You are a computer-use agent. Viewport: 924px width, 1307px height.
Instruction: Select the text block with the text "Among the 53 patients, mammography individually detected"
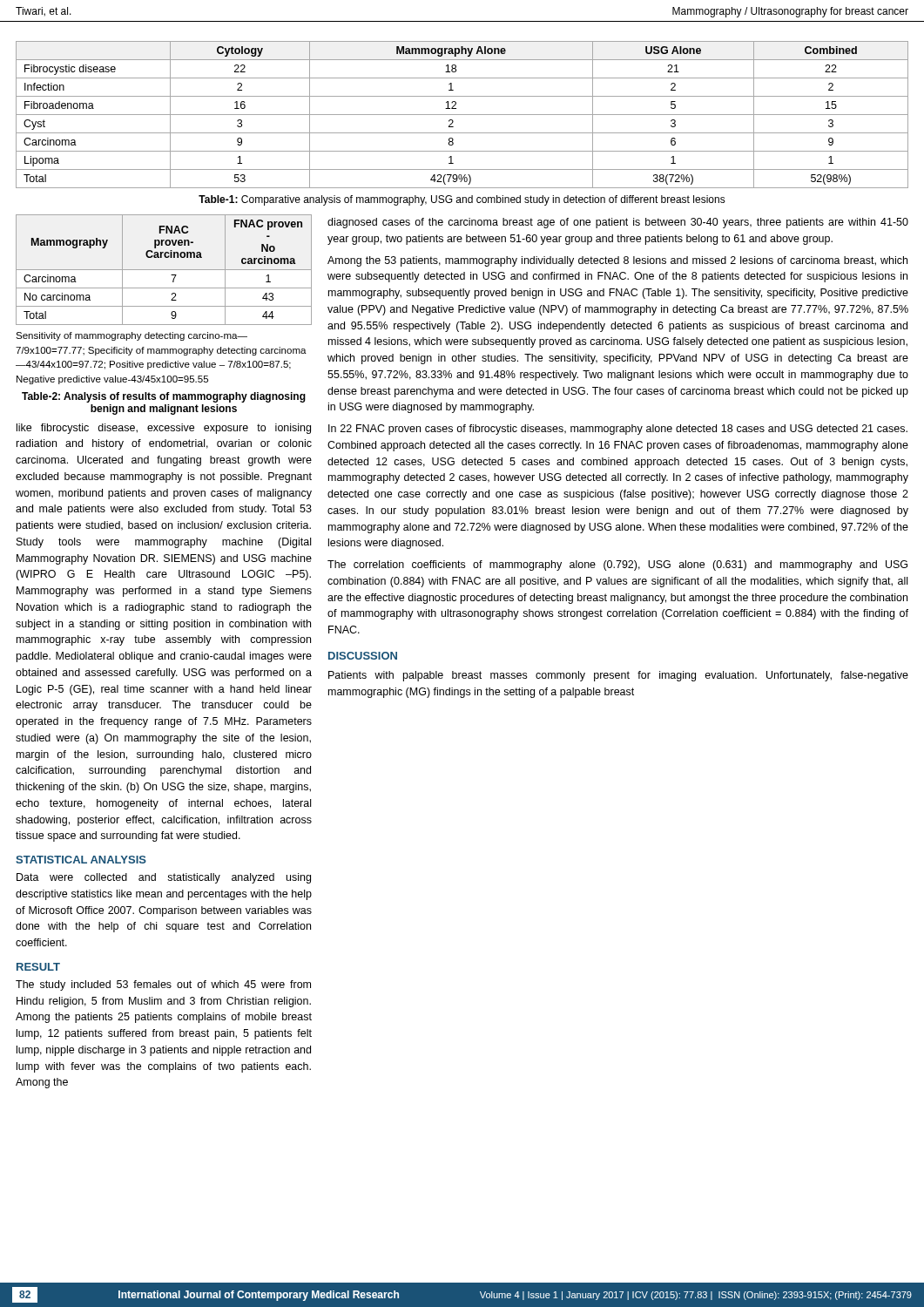click(x=618, y=334)
